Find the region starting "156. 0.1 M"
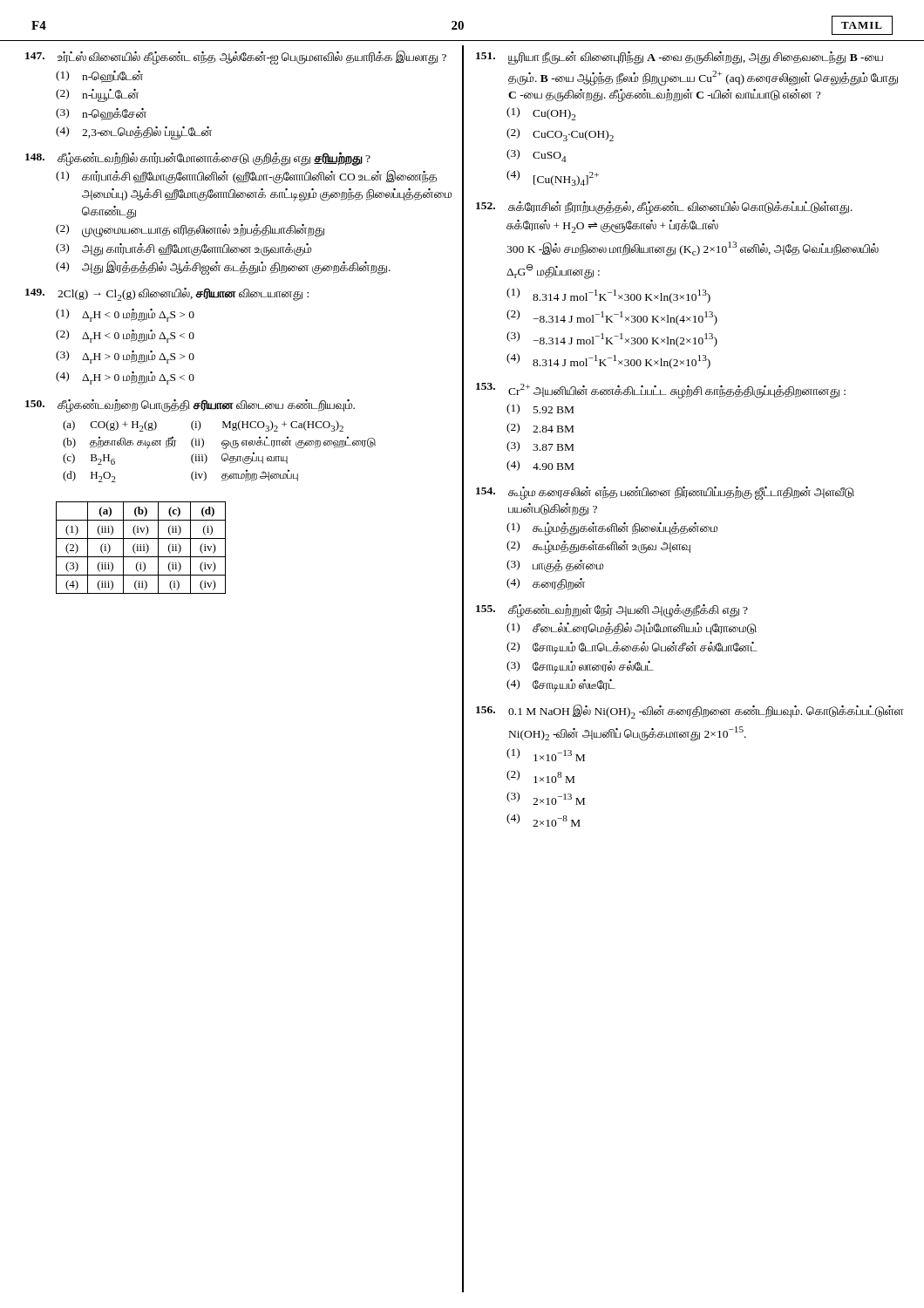The image size is (924, 1308). coord(690,712)
